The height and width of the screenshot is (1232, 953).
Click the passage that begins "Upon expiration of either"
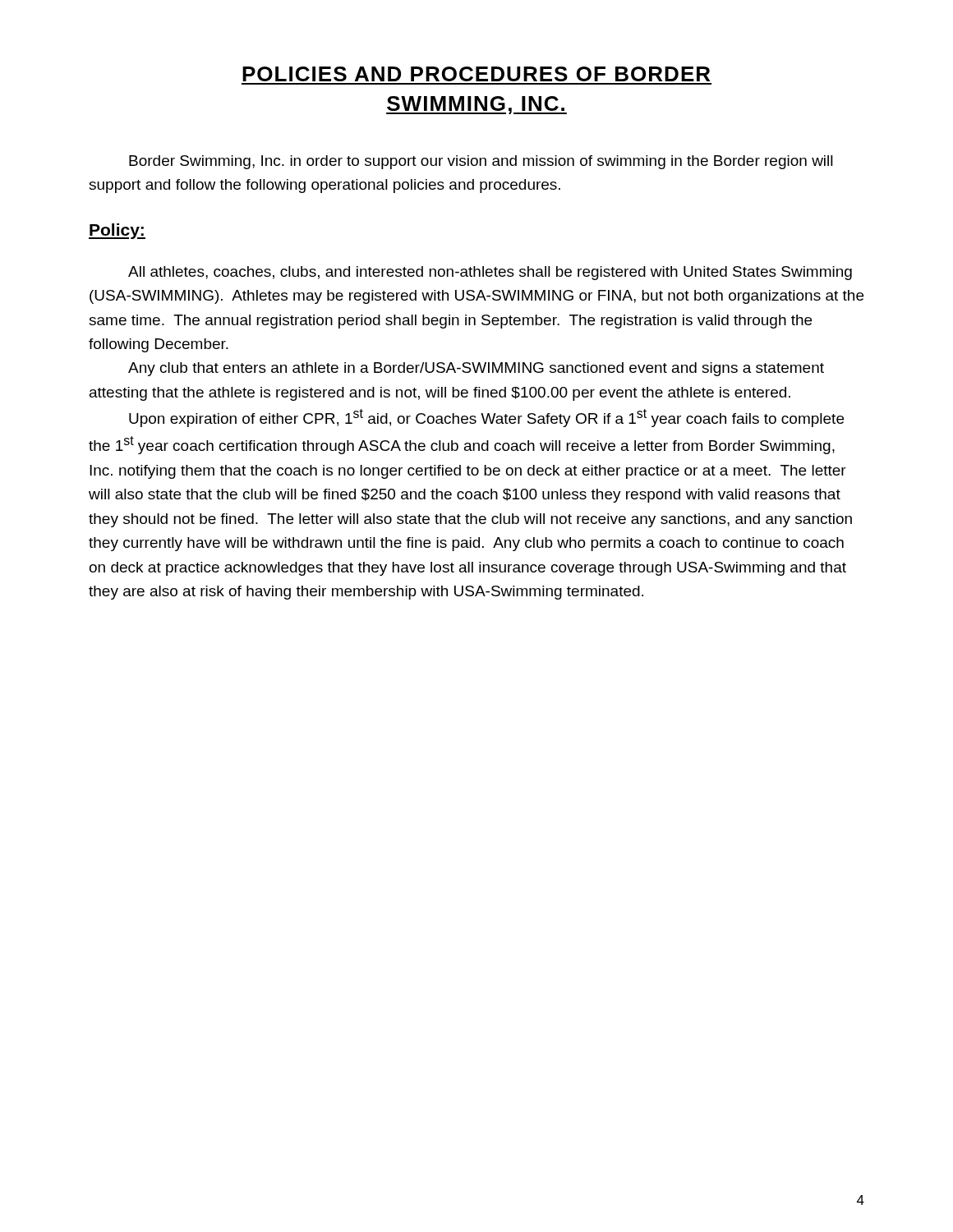(x=471, y=503)
